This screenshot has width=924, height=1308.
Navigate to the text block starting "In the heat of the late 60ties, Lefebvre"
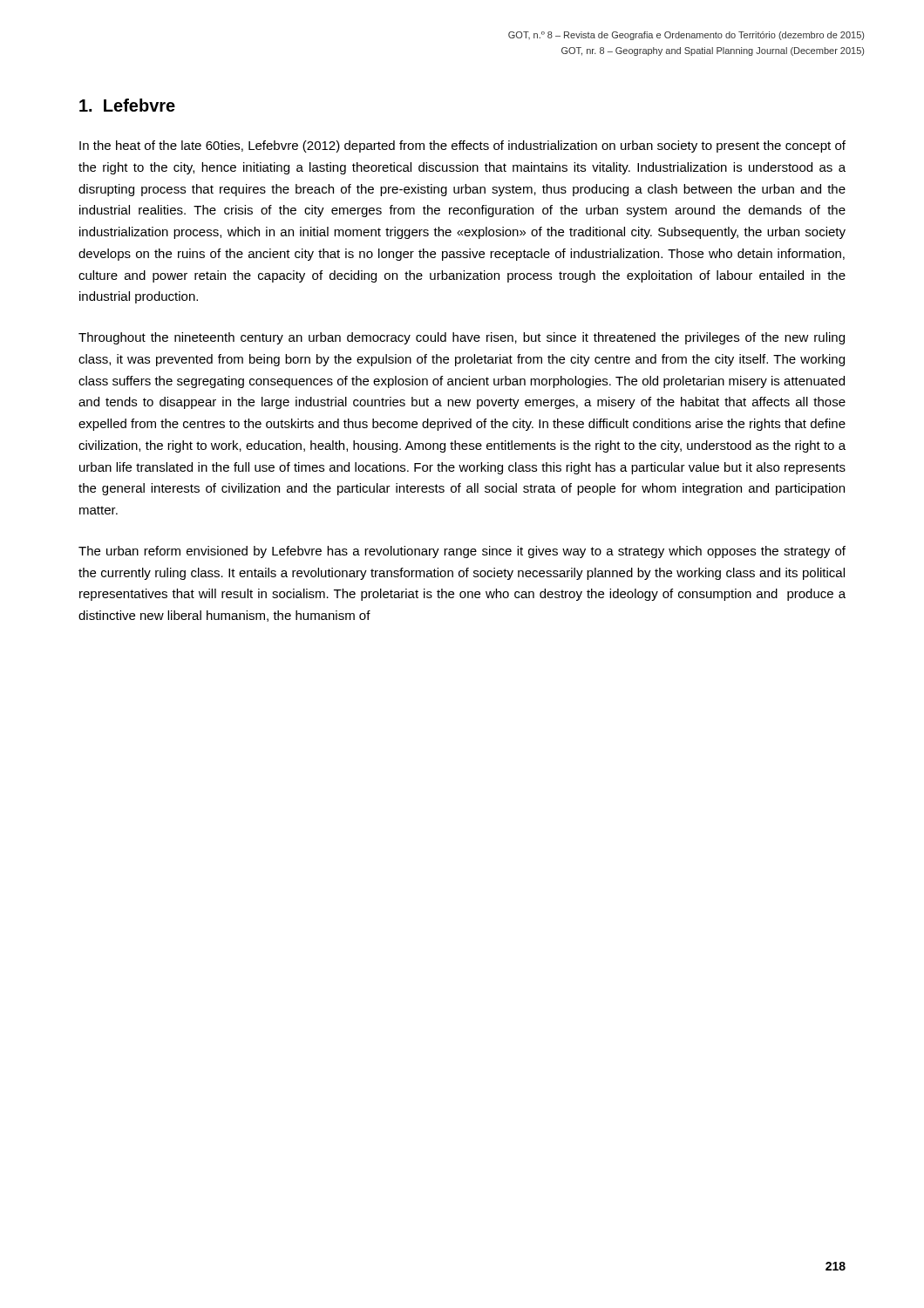click(x=462, y=221)
